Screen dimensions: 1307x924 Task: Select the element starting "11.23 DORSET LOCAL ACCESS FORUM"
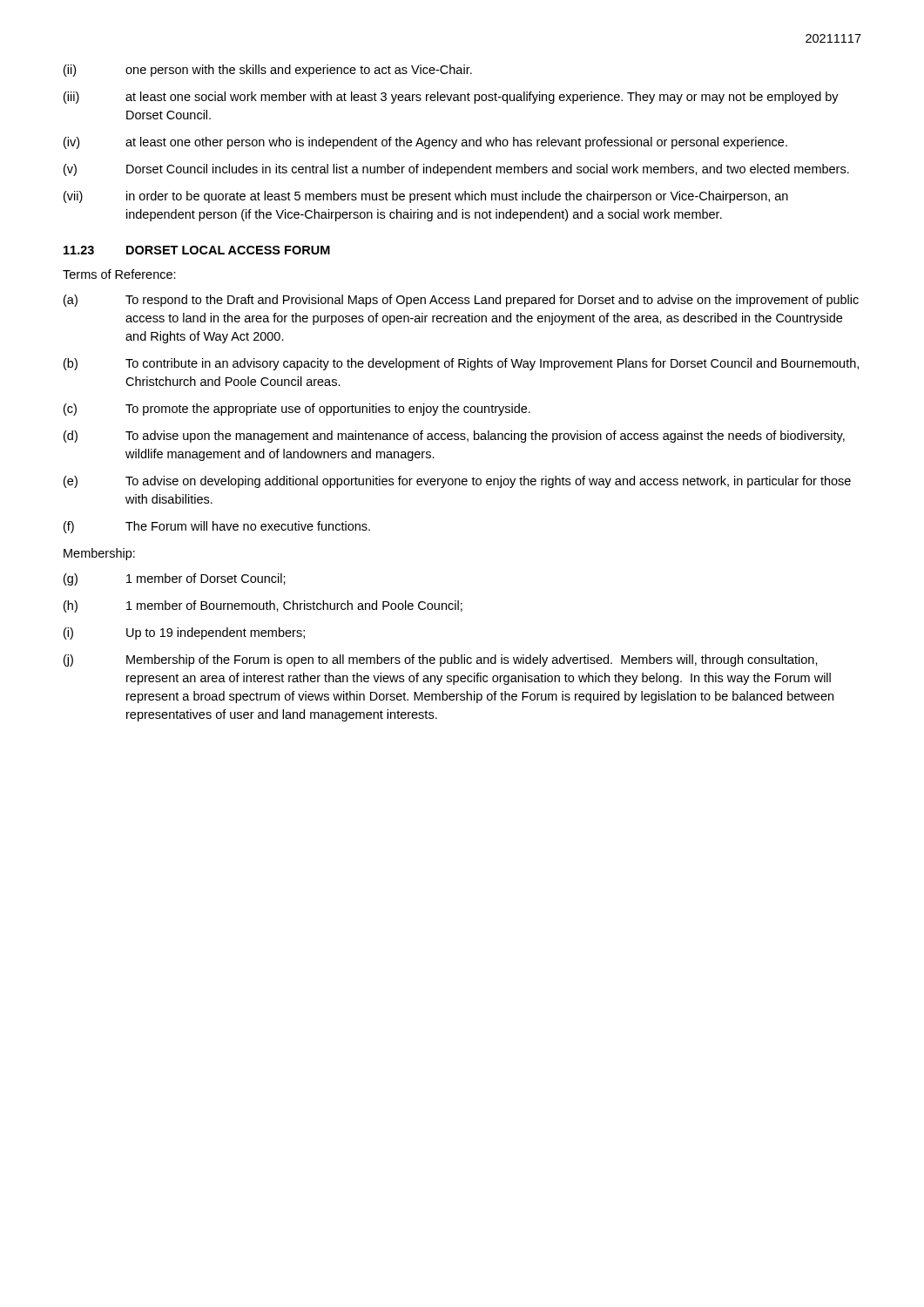click(x=196, y=250)
